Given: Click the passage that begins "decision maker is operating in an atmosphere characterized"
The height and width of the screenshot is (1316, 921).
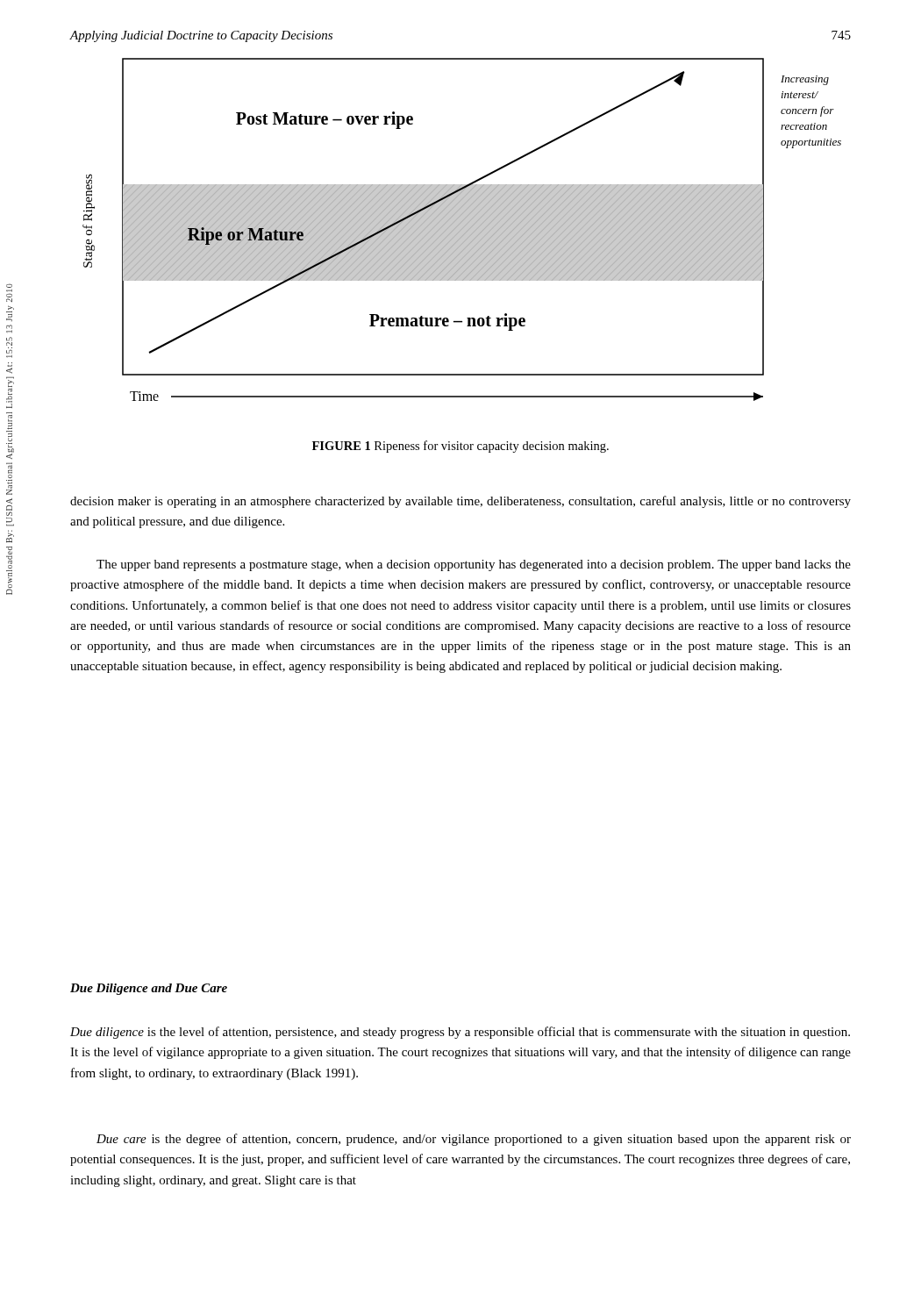Looking at the screenshot, I should coord(460,512).
